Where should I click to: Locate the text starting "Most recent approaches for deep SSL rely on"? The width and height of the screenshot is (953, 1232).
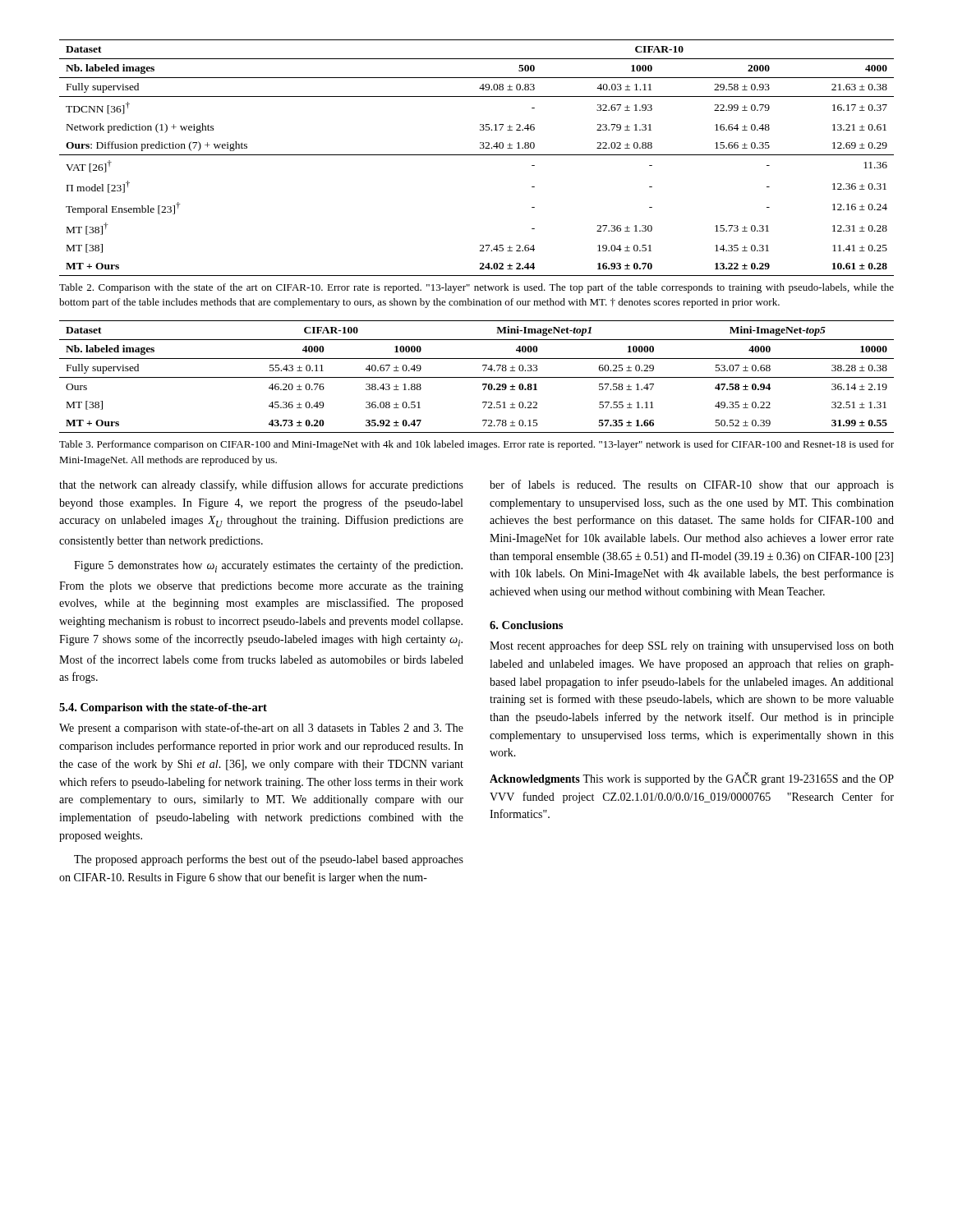692,700
